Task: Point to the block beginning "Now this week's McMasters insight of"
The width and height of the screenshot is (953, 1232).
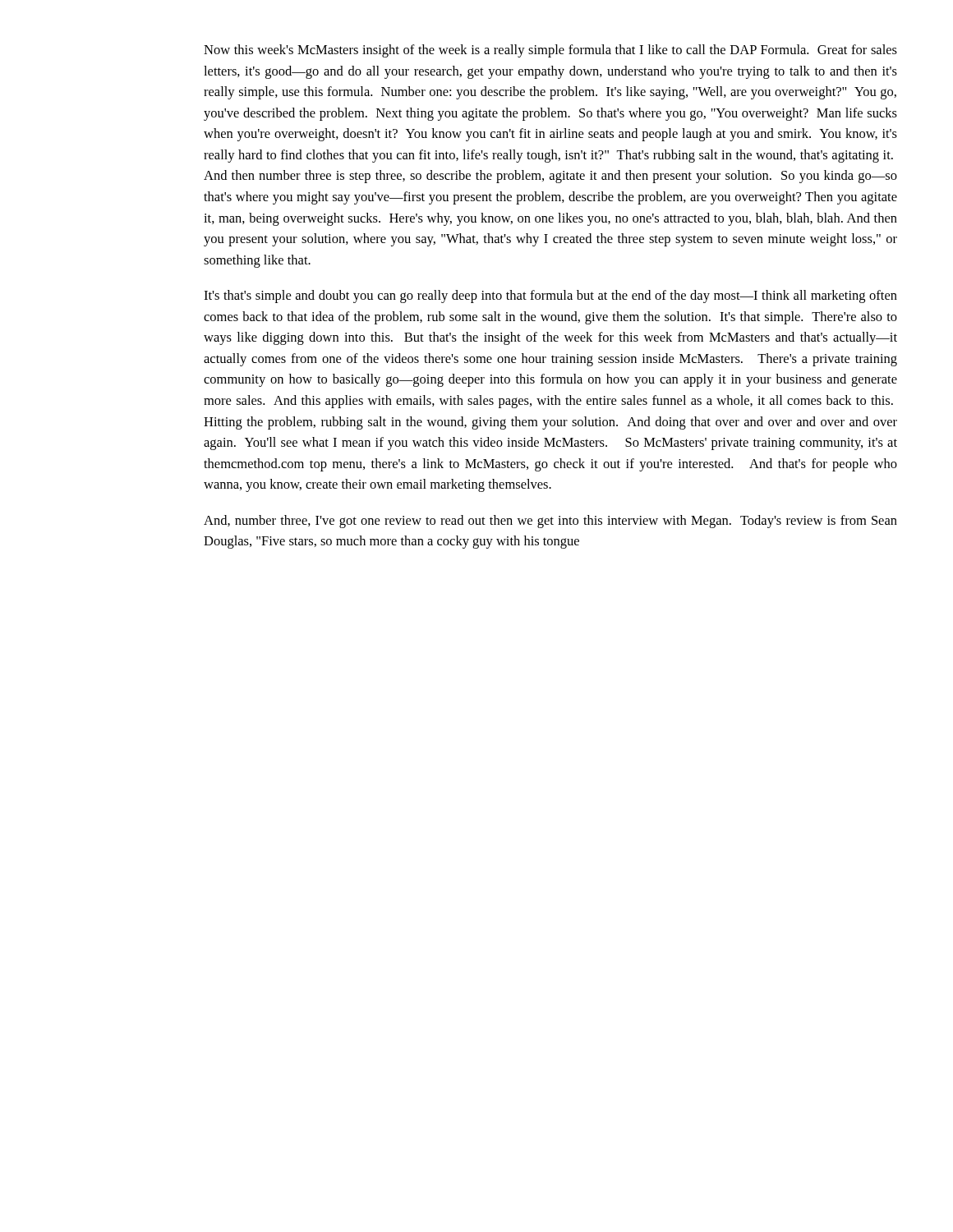Action: (550, 155)
